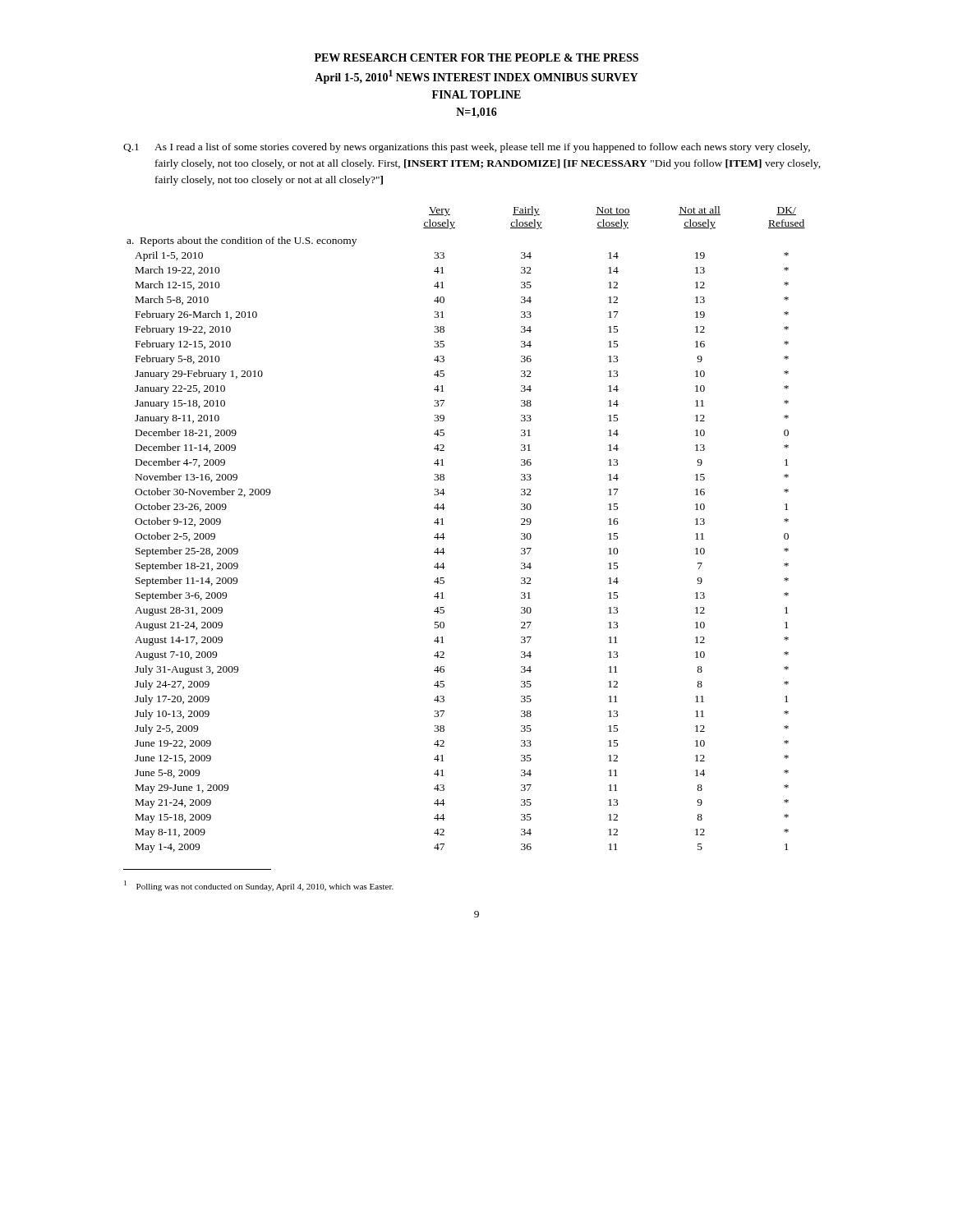Select the table that reads "Not at all closely"

476,529
